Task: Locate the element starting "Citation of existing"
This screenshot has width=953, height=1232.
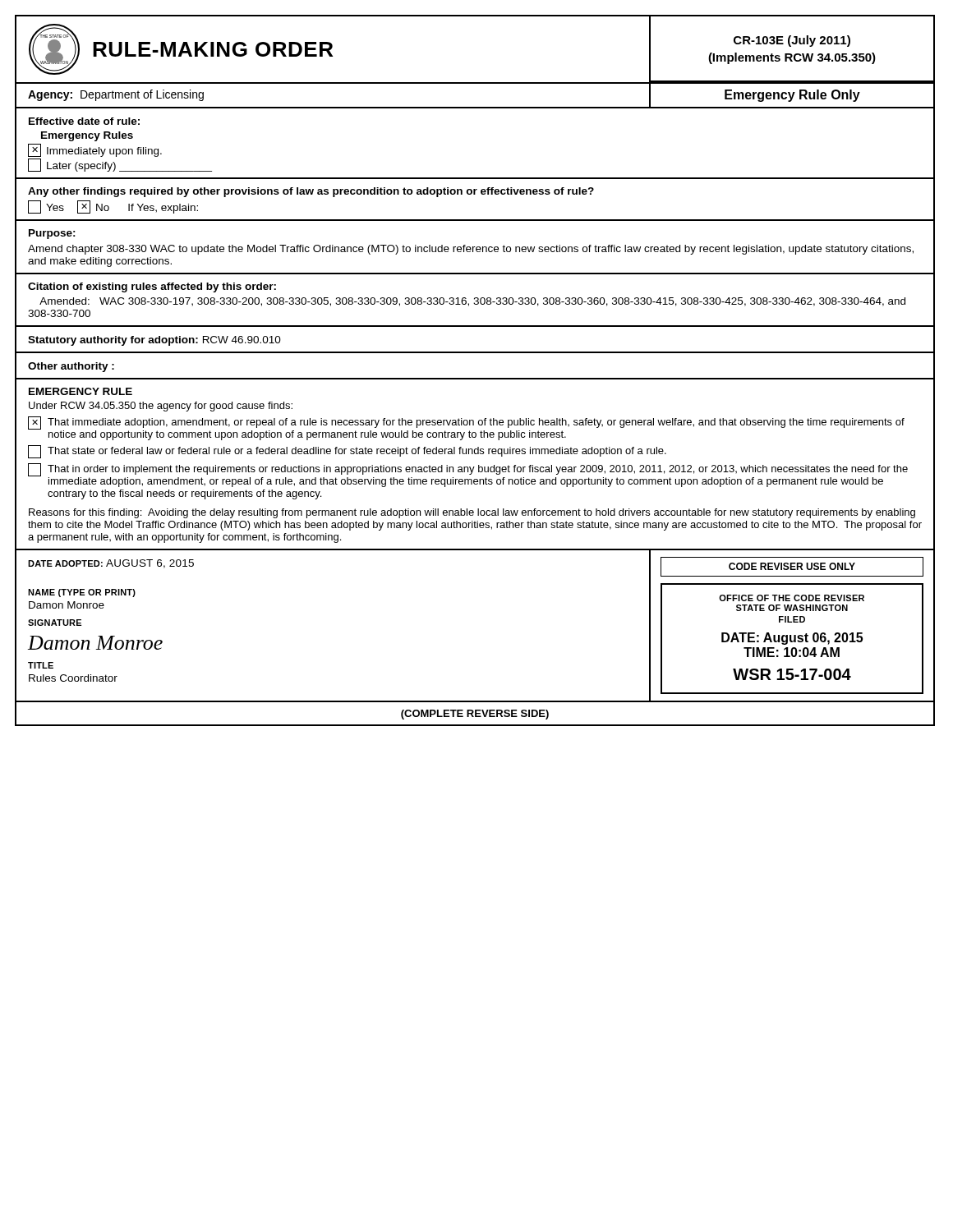Action: pos(475,300)
